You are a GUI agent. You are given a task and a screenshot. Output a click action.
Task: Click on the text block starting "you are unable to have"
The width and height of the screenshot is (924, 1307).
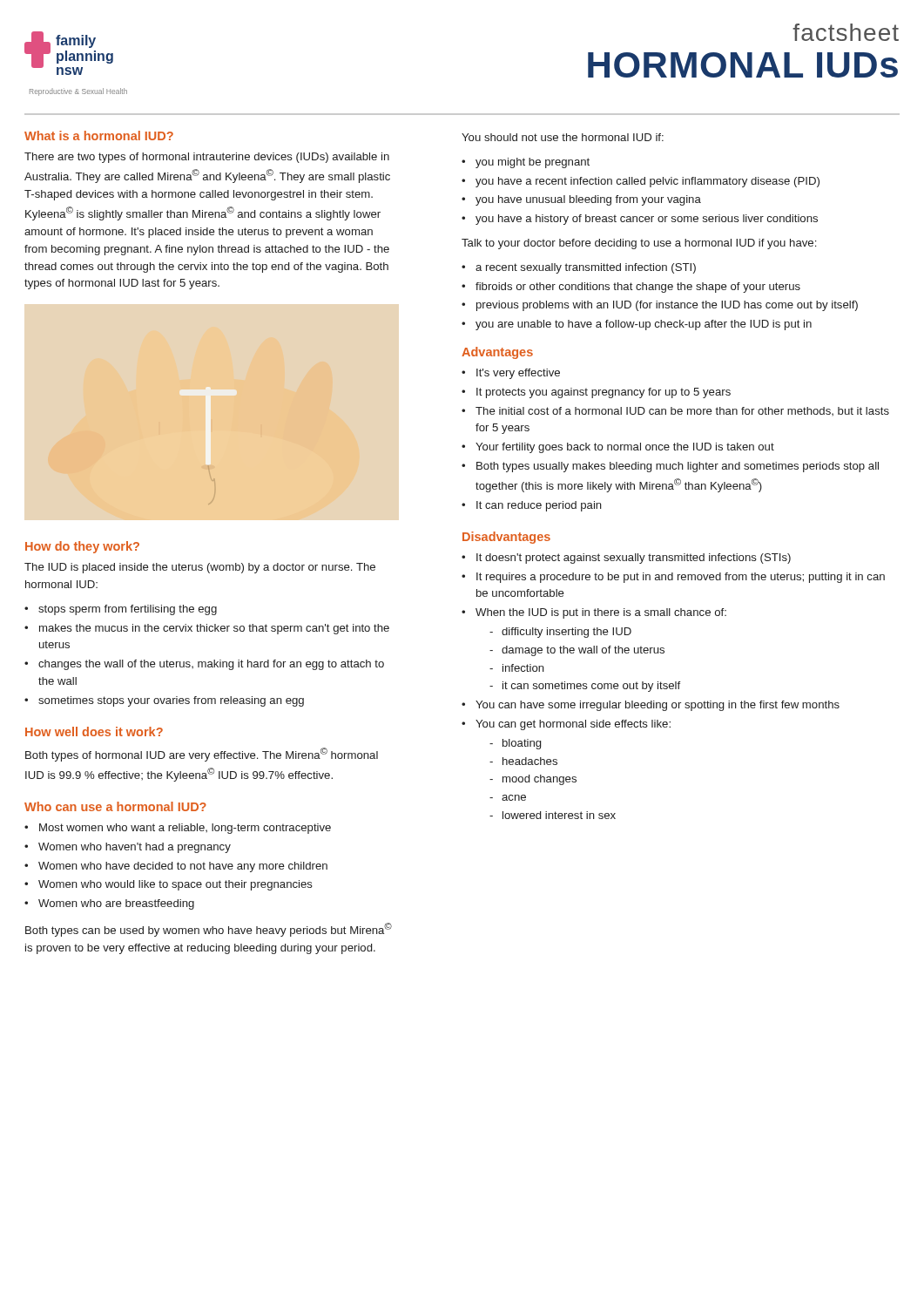coord(681,324)
